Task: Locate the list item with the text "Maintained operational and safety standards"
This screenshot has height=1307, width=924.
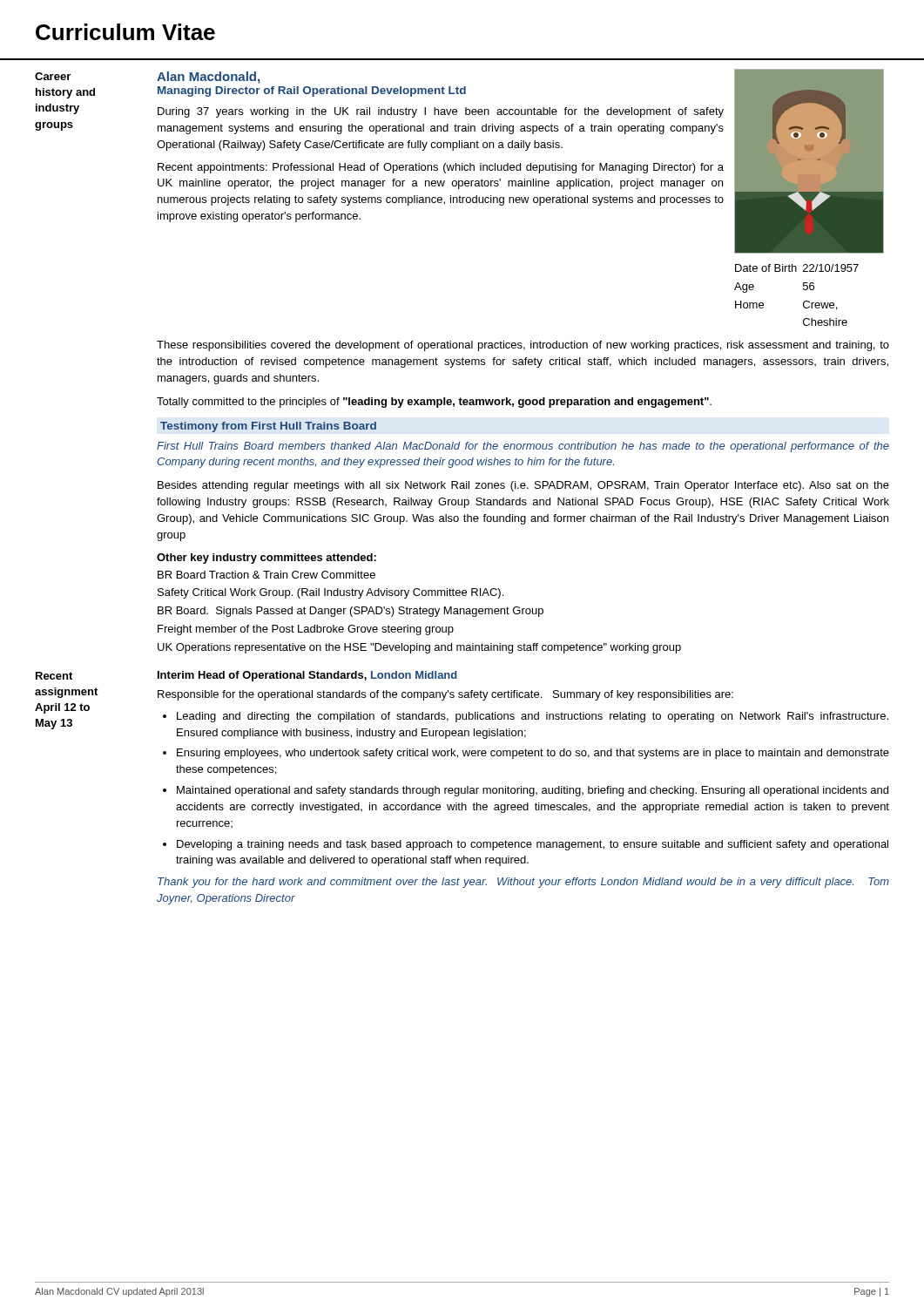Action: [533, 806]
